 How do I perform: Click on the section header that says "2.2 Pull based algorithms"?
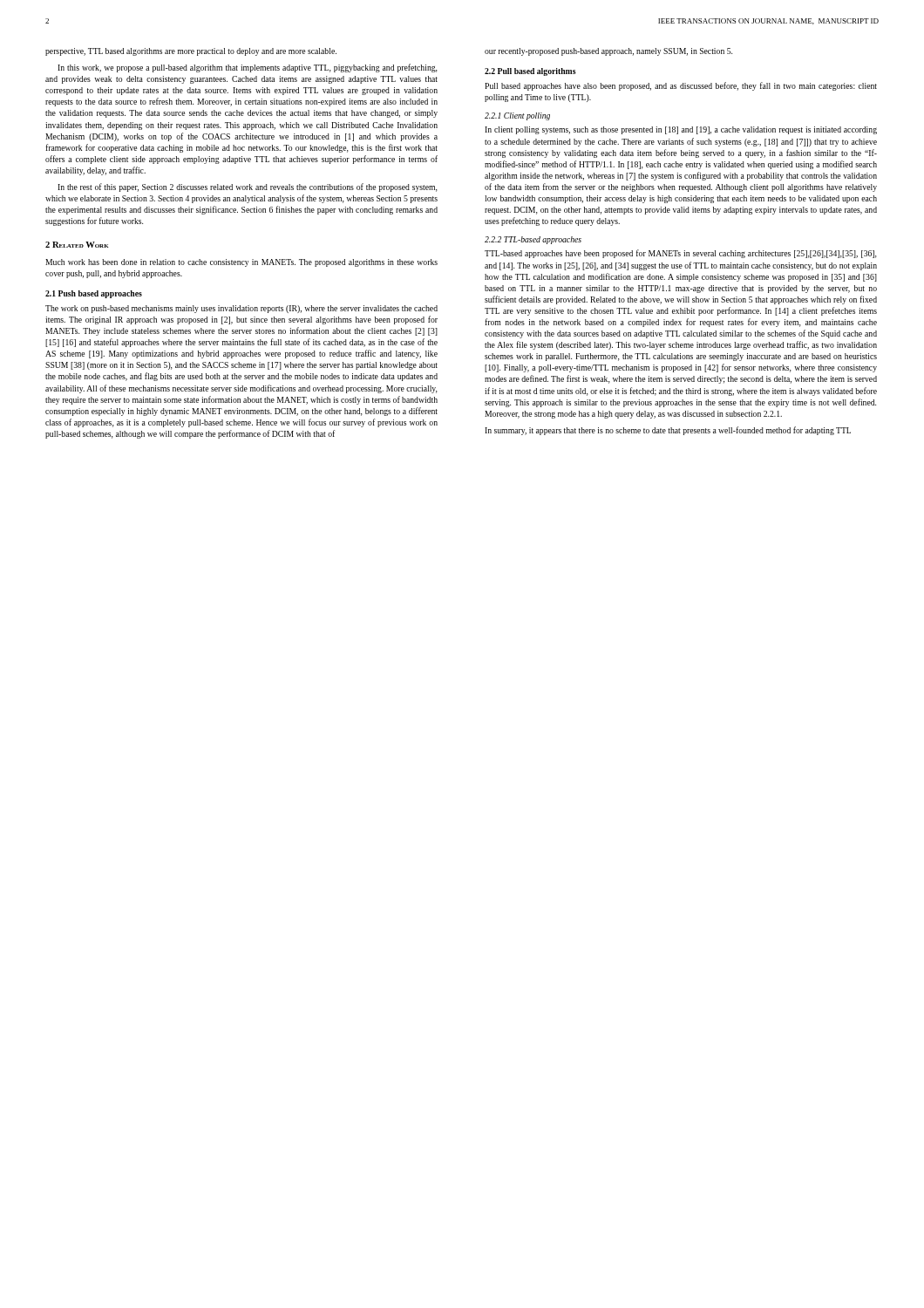click(x=681, y=71)
